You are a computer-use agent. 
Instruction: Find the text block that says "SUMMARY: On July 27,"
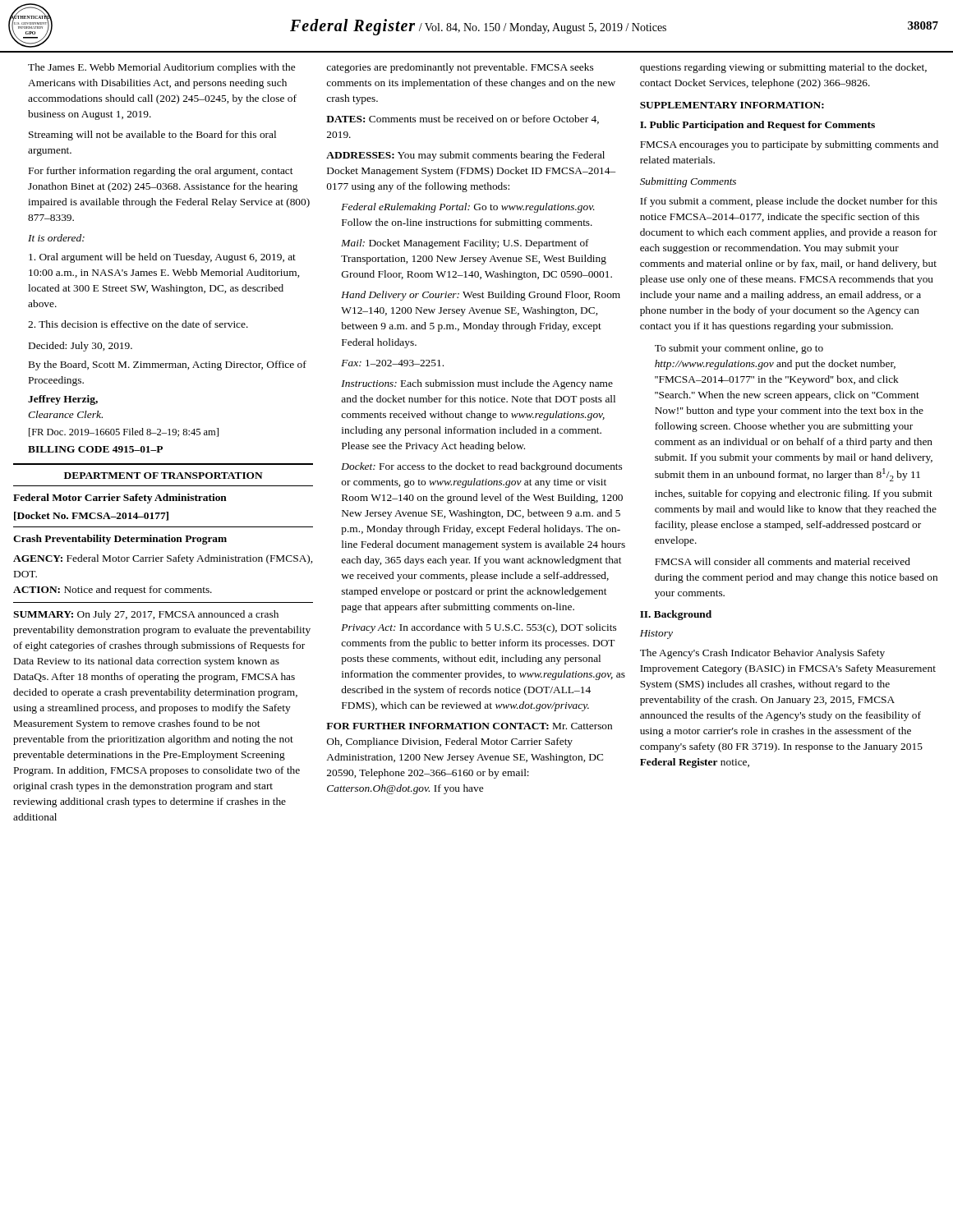coord(163,715)
